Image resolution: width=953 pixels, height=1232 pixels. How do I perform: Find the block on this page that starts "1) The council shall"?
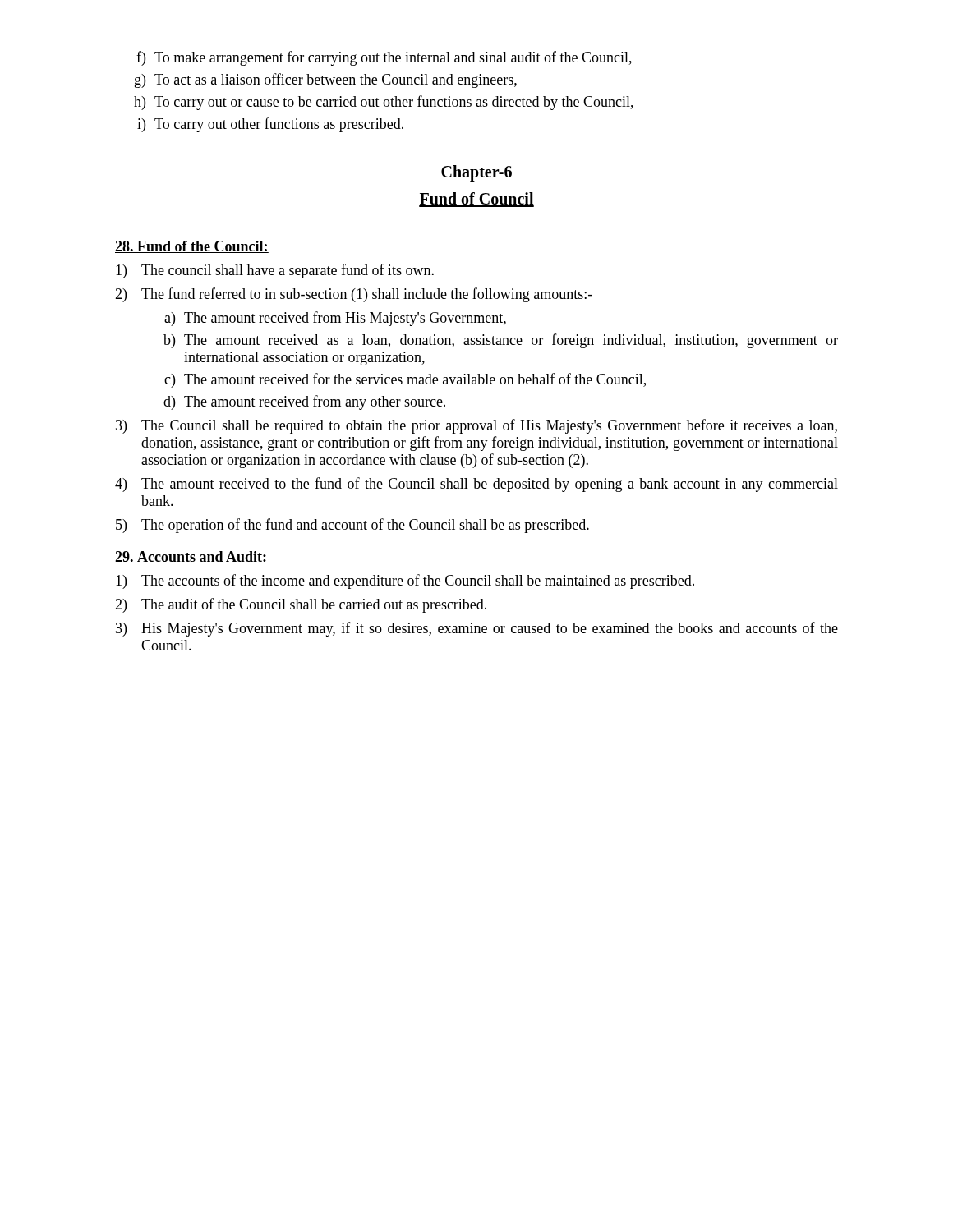pos(275,271)
